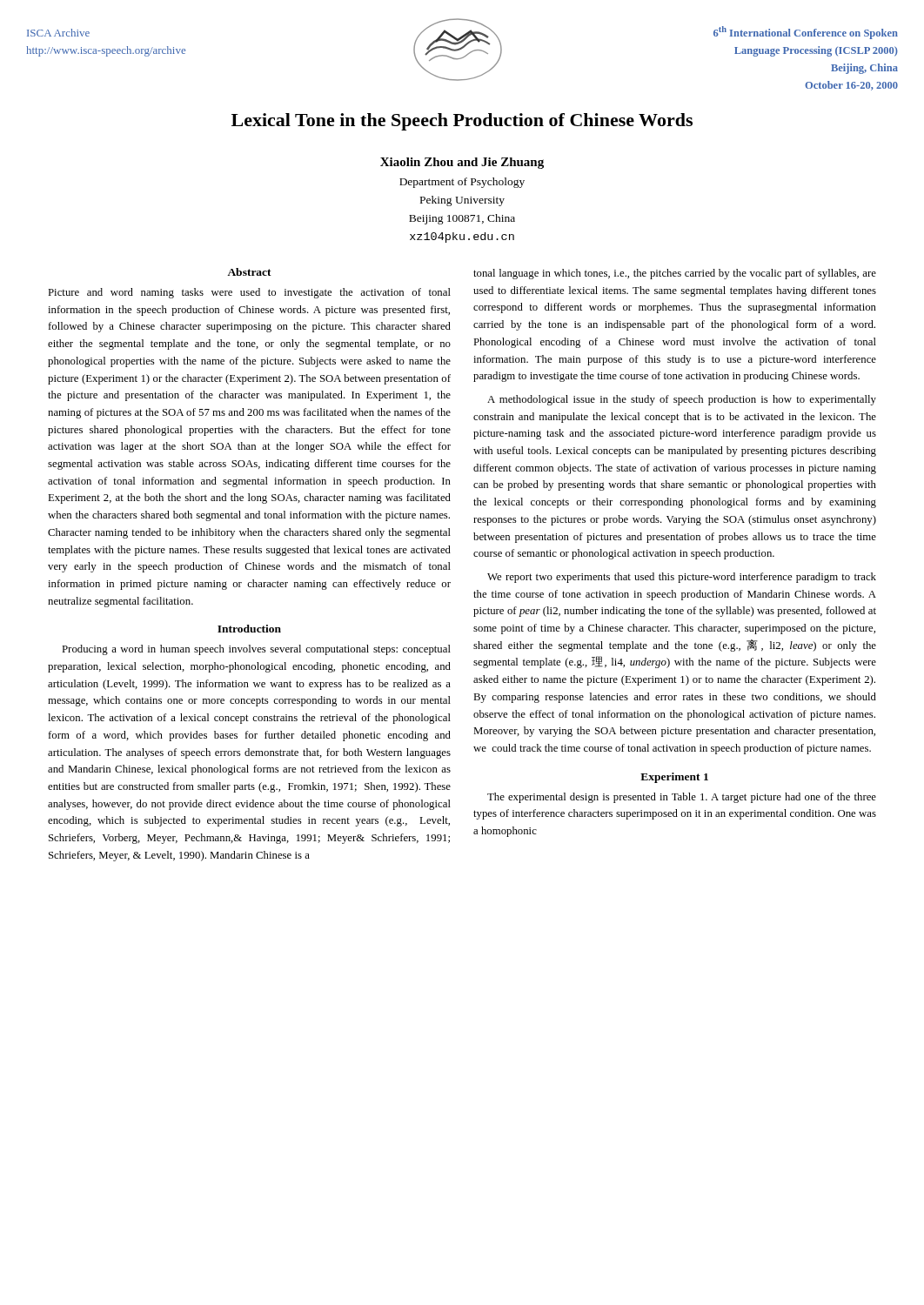The image size is (924, 1305).
Task: Point to the block starting "Xiaolin Zhou and Jie Zhuang Department"
Action: pos(462,201)
